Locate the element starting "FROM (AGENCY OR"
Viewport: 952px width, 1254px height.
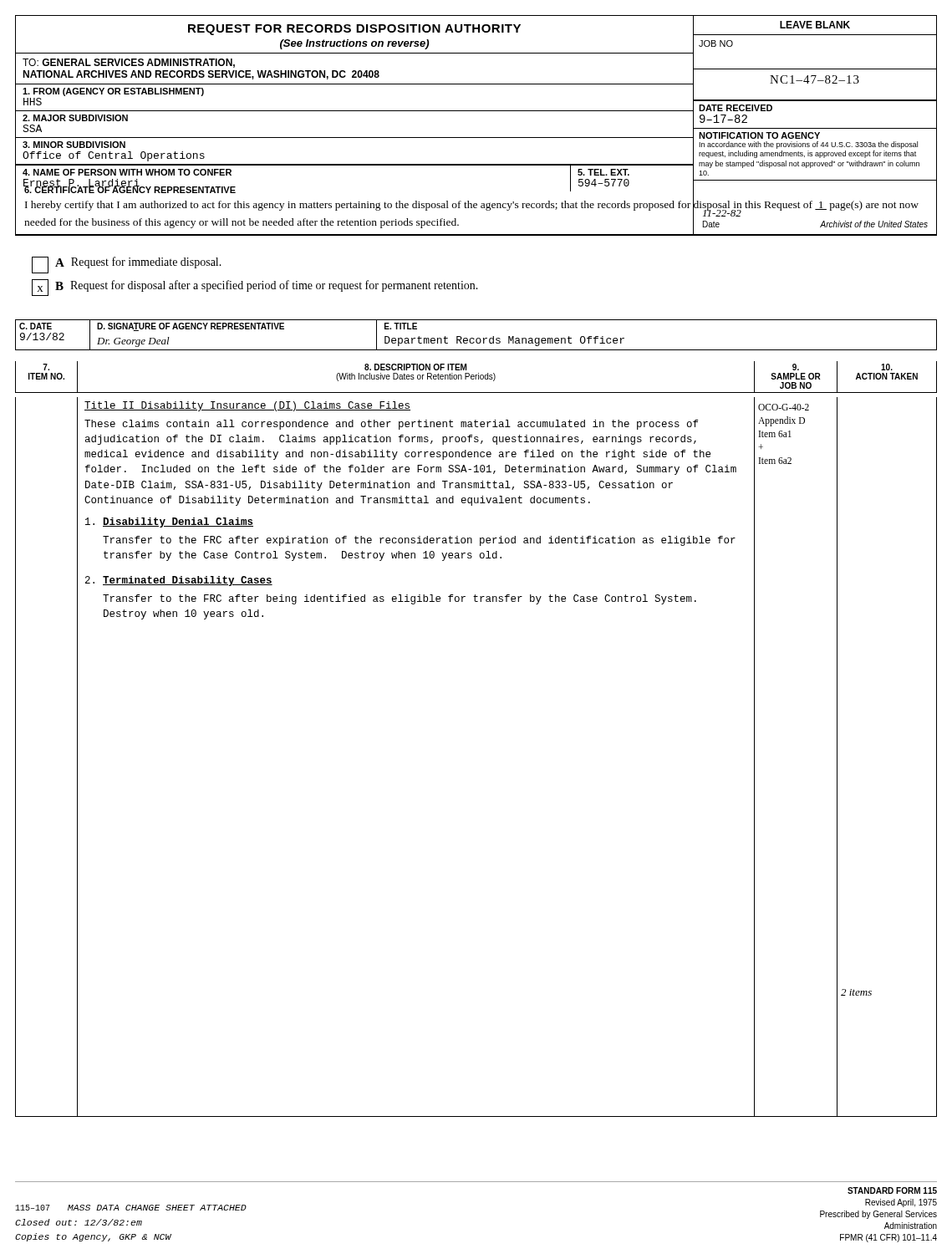click(113, 92)
